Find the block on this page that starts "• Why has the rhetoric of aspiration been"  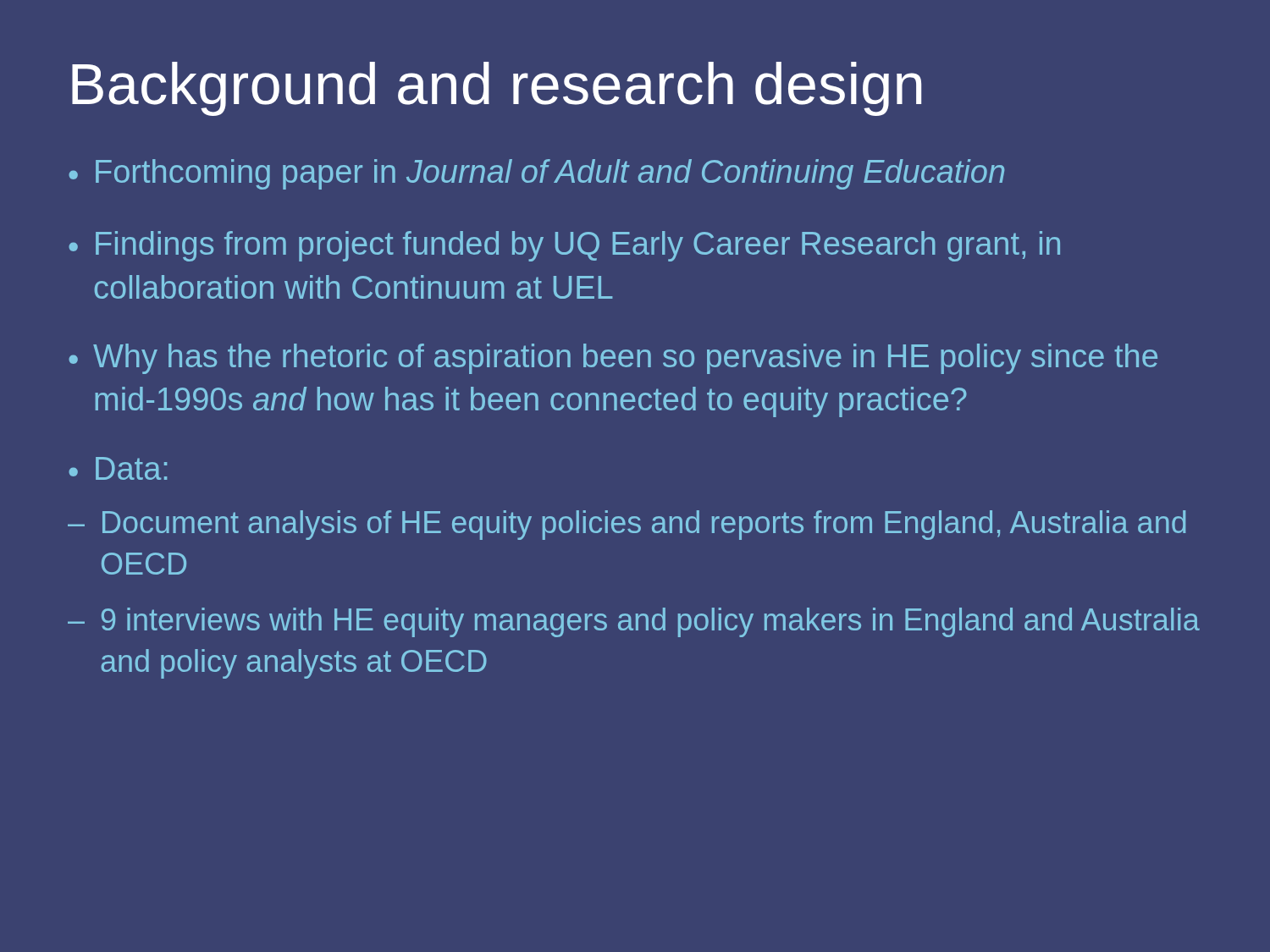[635, 379]
